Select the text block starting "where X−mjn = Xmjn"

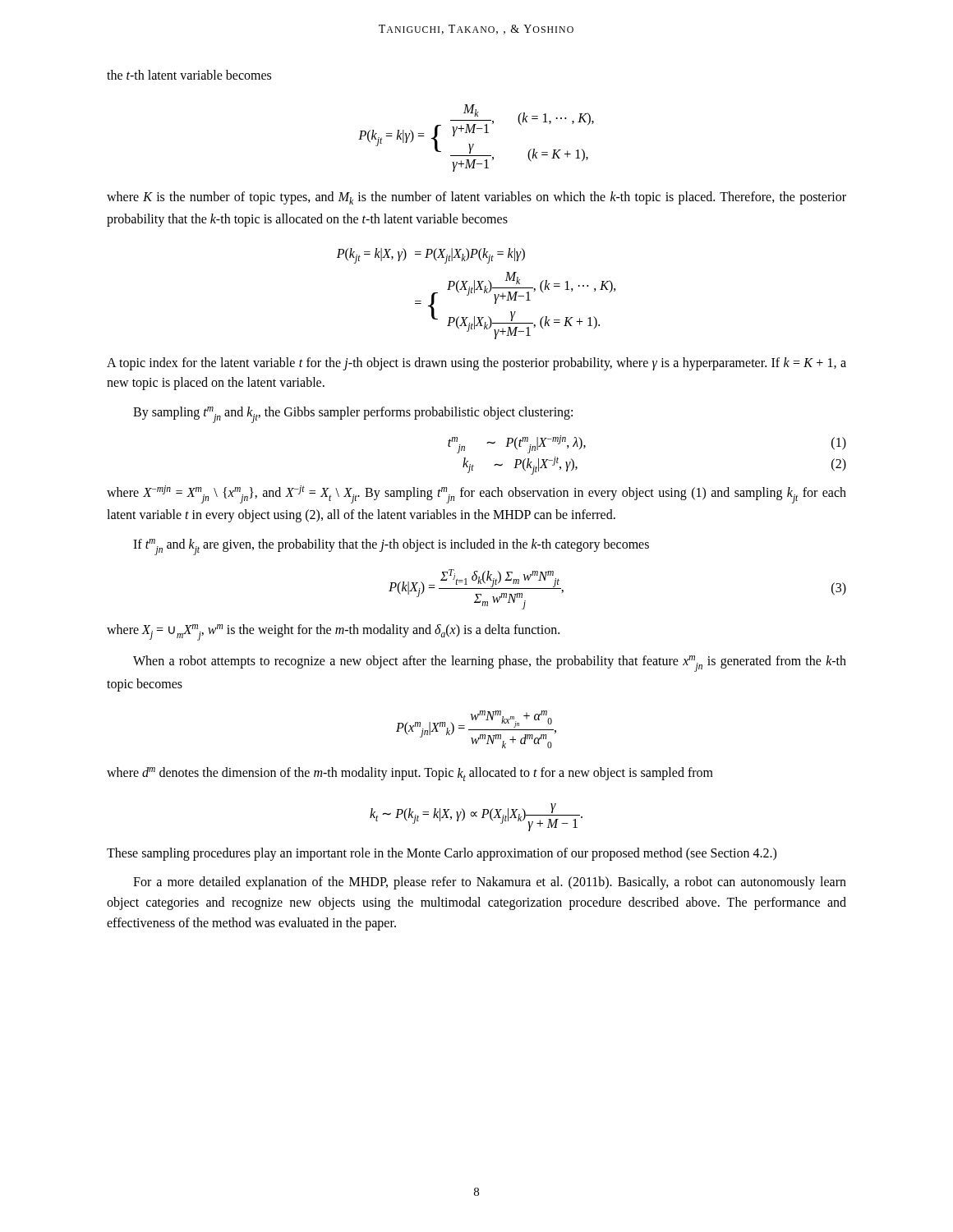(x=476, y=519)
